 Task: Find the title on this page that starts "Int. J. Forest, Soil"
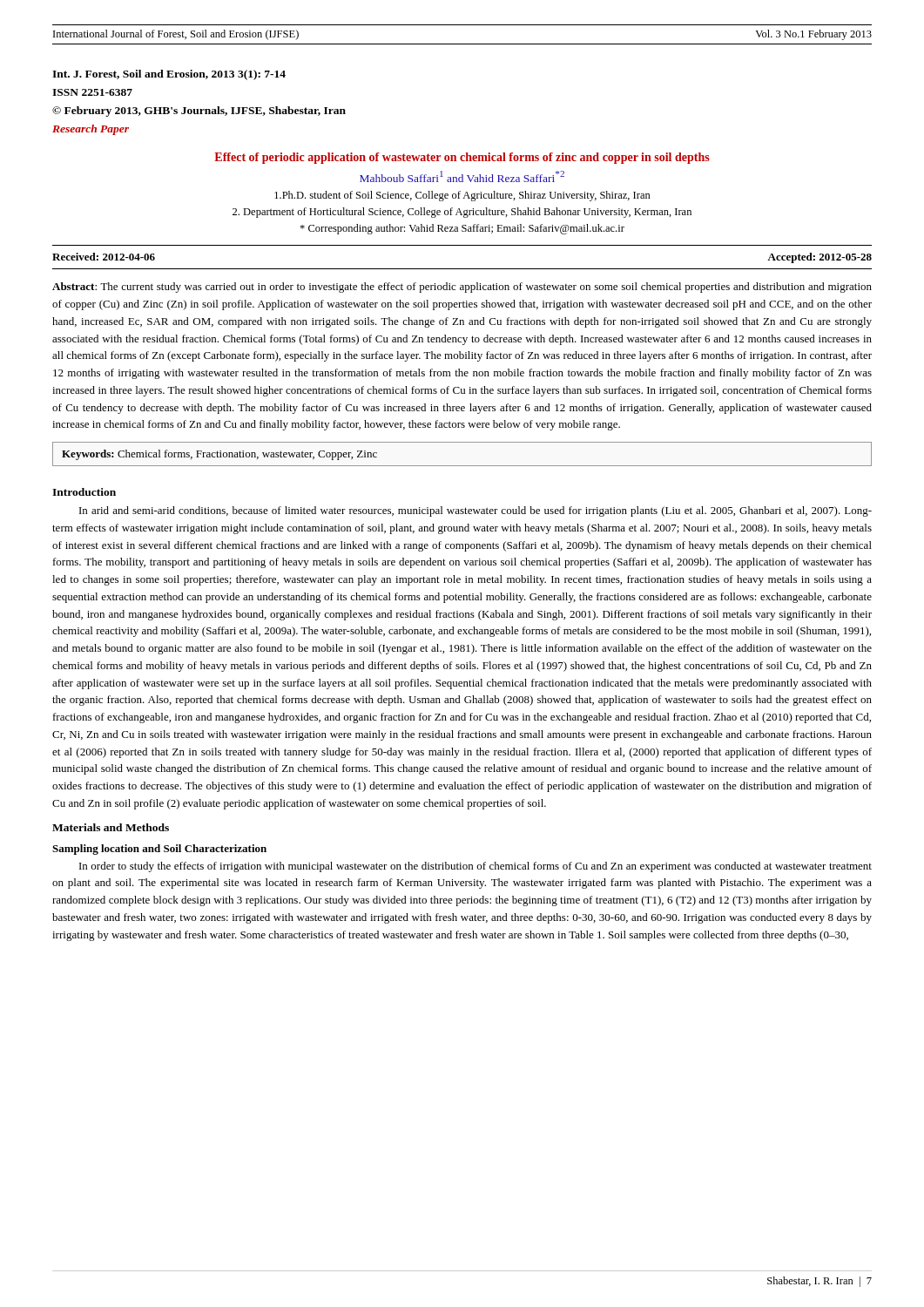click(169, 75)
